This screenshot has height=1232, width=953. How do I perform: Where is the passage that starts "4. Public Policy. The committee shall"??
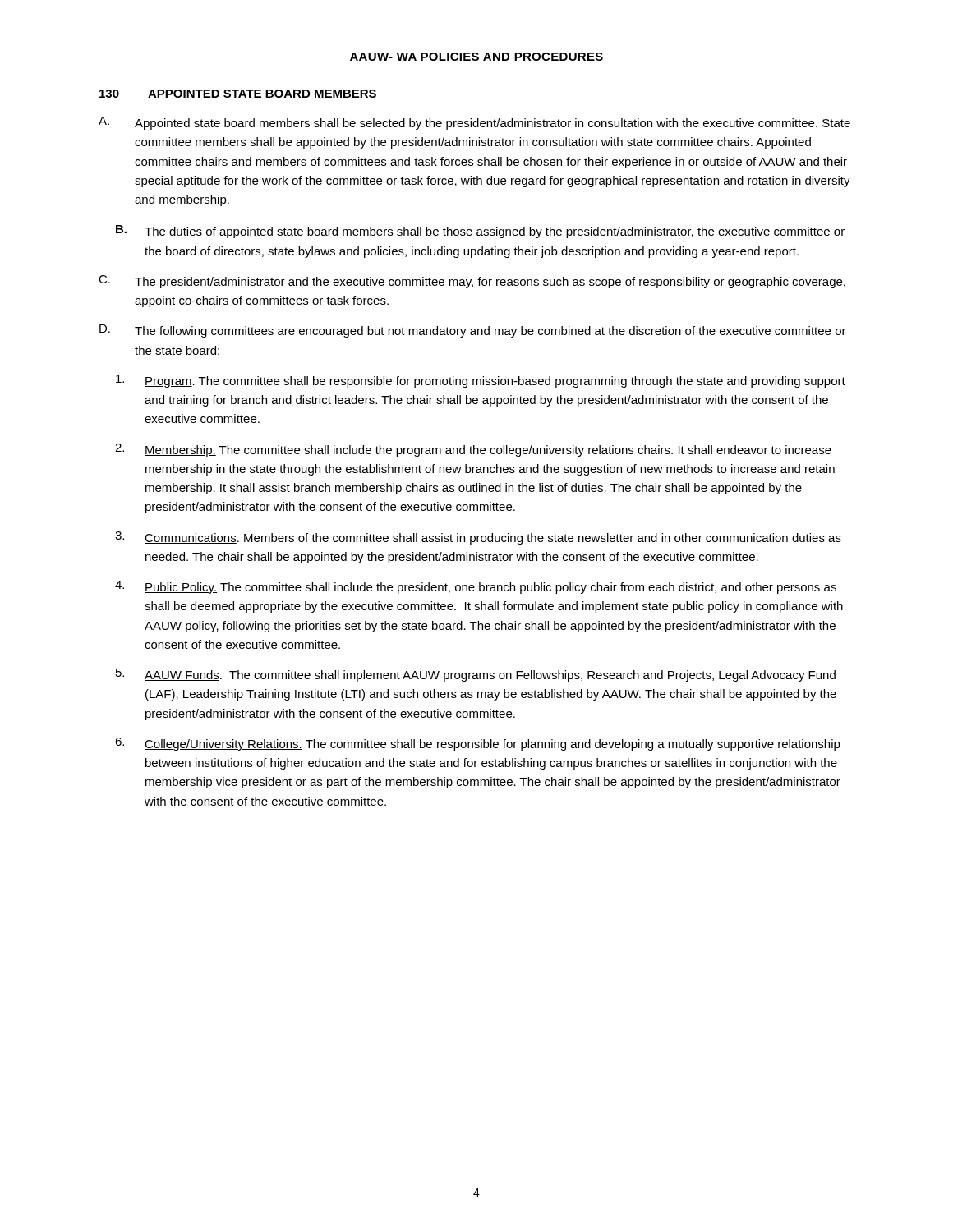(485, 616)
